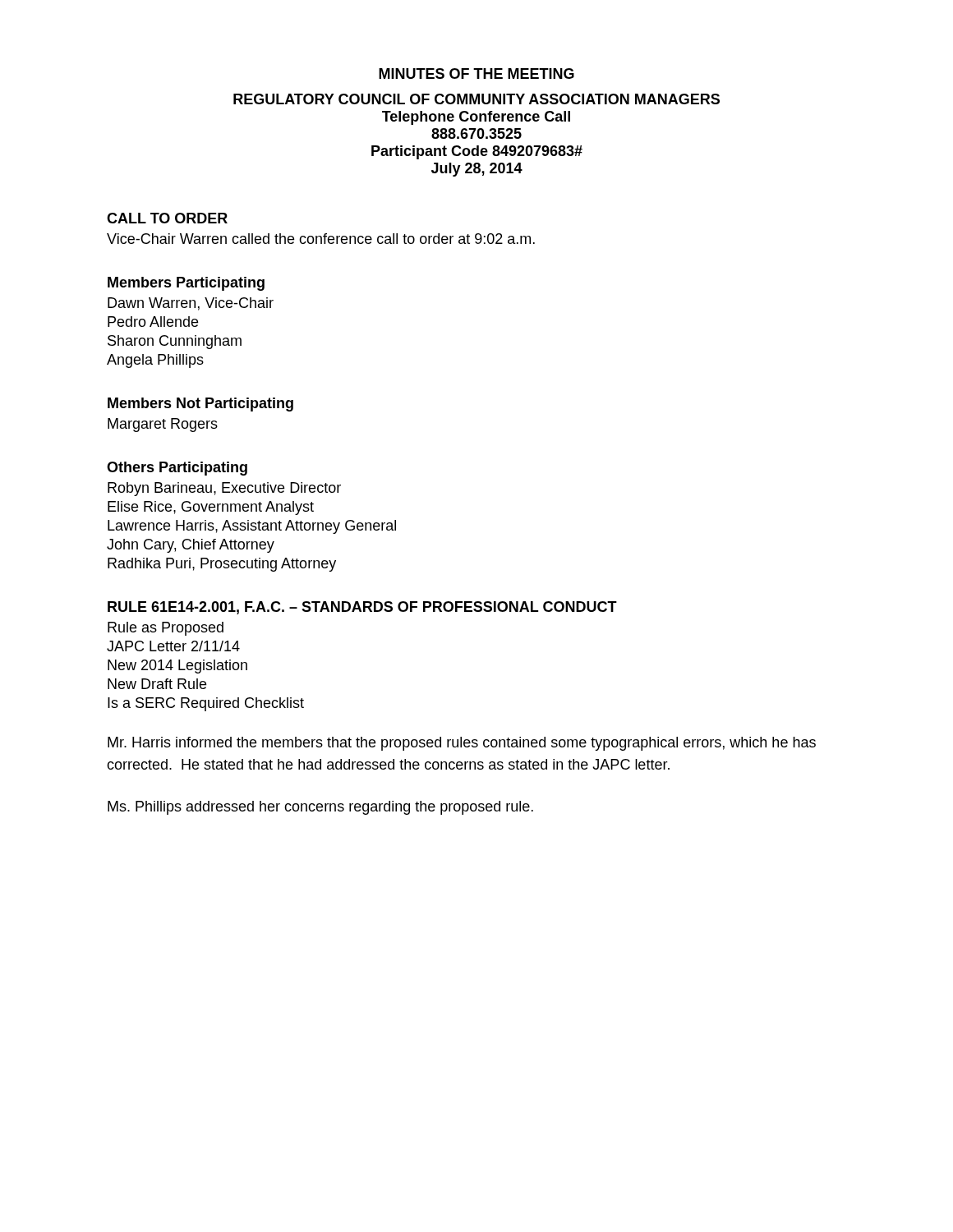Locate the list item containing "Margaret Rogers"

162,424
